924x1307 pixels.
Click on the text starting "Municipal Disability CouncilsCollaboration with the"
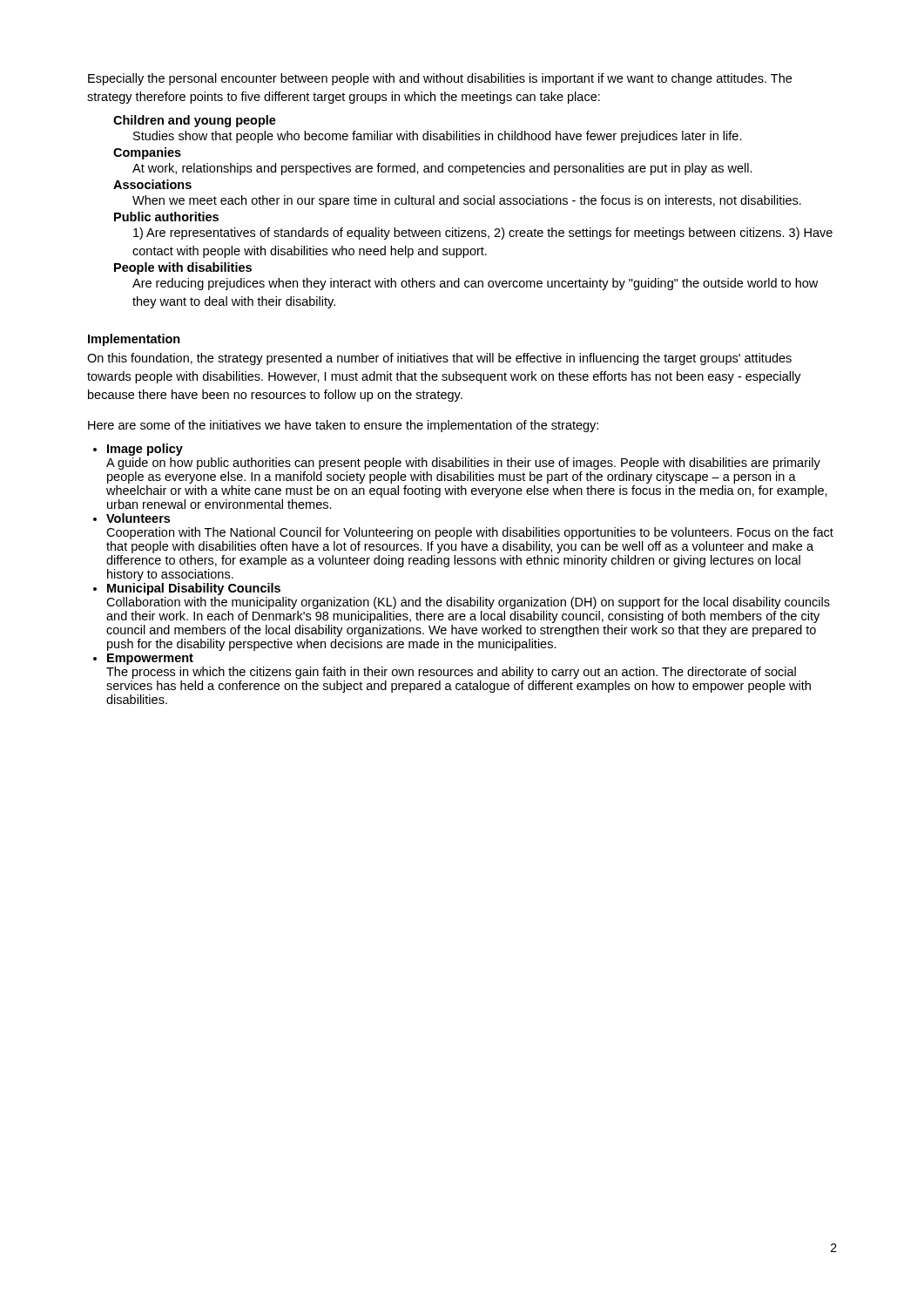472,616
